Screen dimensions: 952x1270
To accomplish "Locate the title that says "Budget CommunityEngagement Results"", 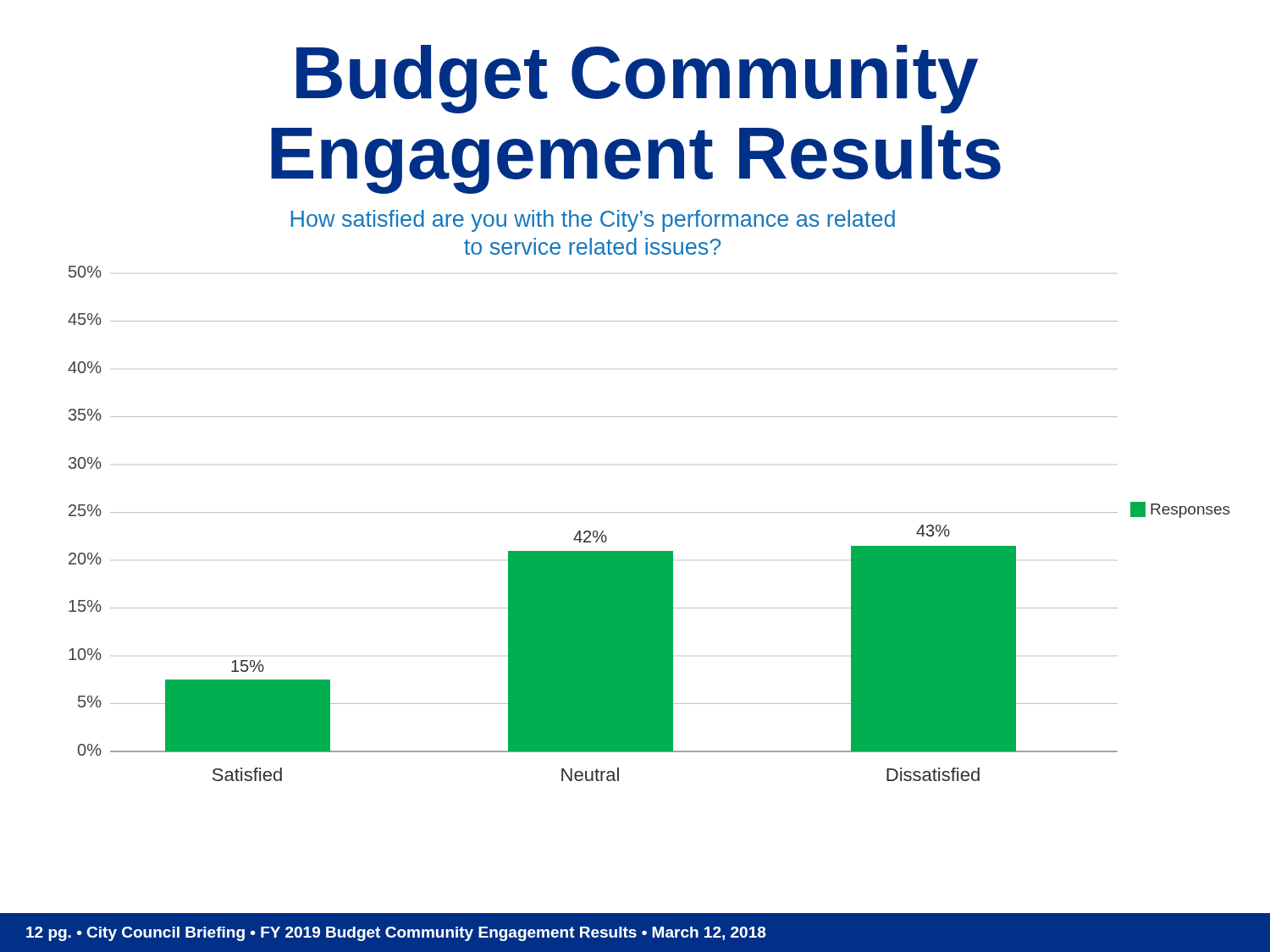I will tap(635, 113).
